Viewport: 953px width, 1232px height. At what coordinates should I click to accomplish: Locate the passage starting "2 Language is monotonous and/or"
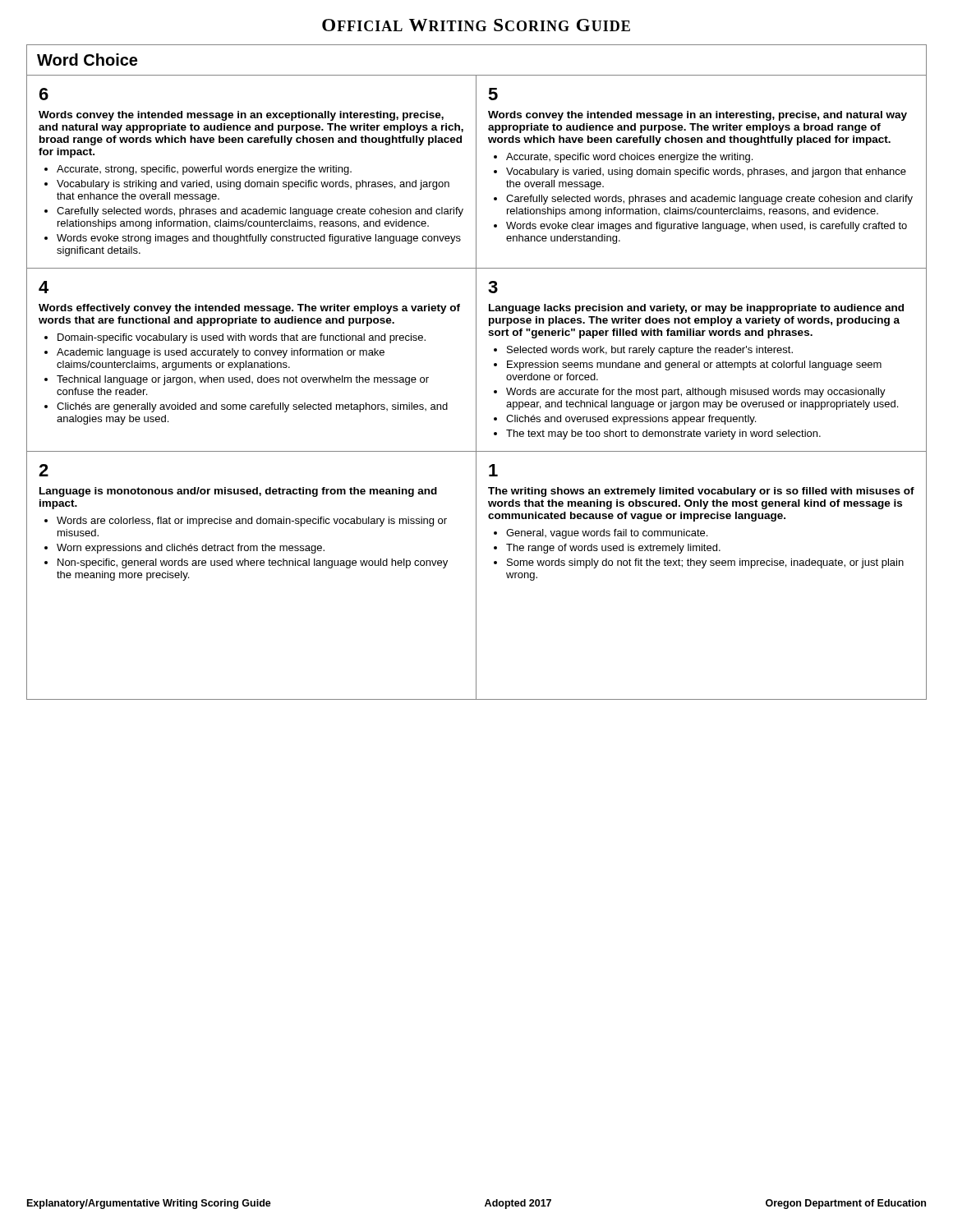pos(251,520)
